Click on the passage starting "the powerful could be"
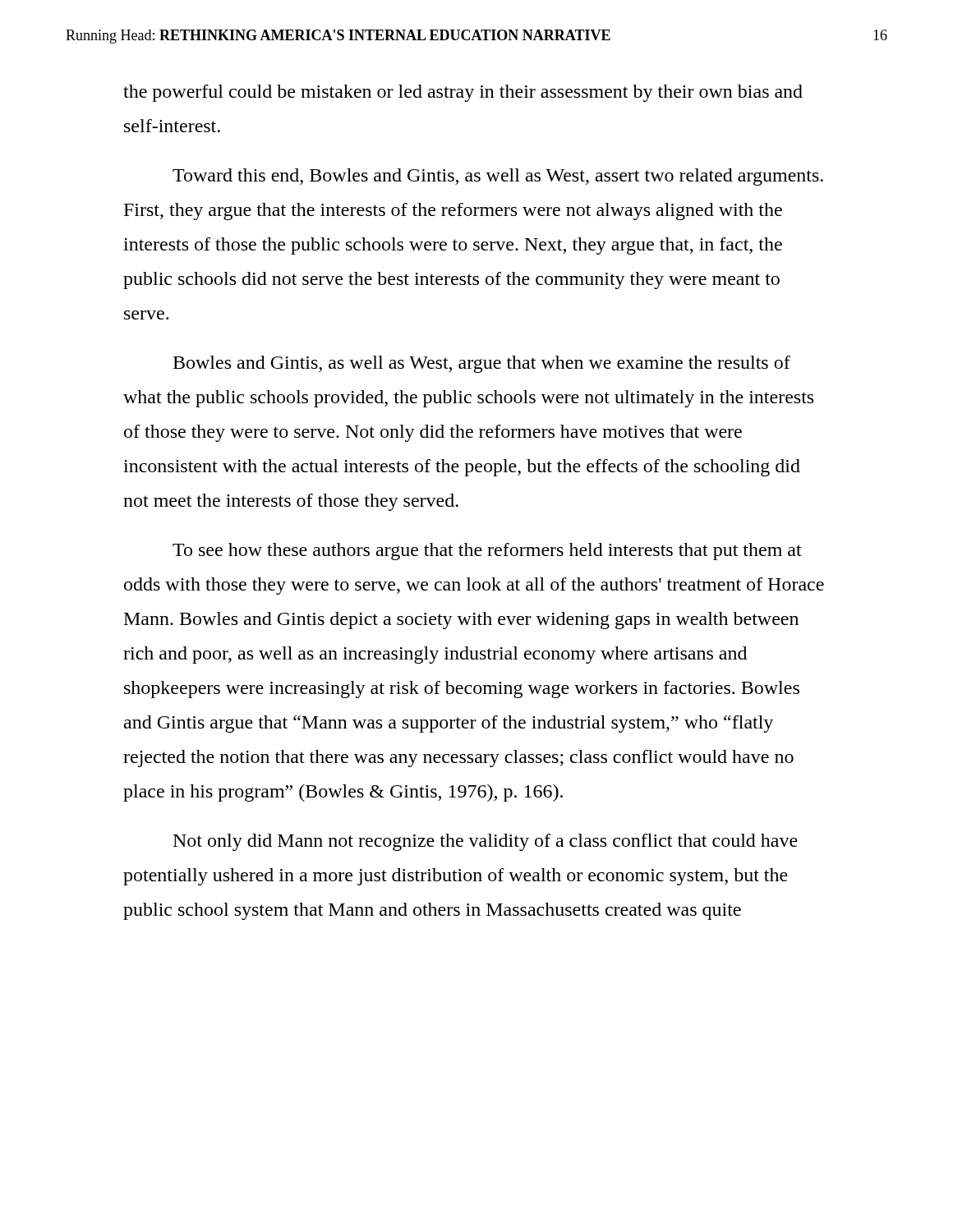This screenshot has height=1232, width=953. (463, 108)
